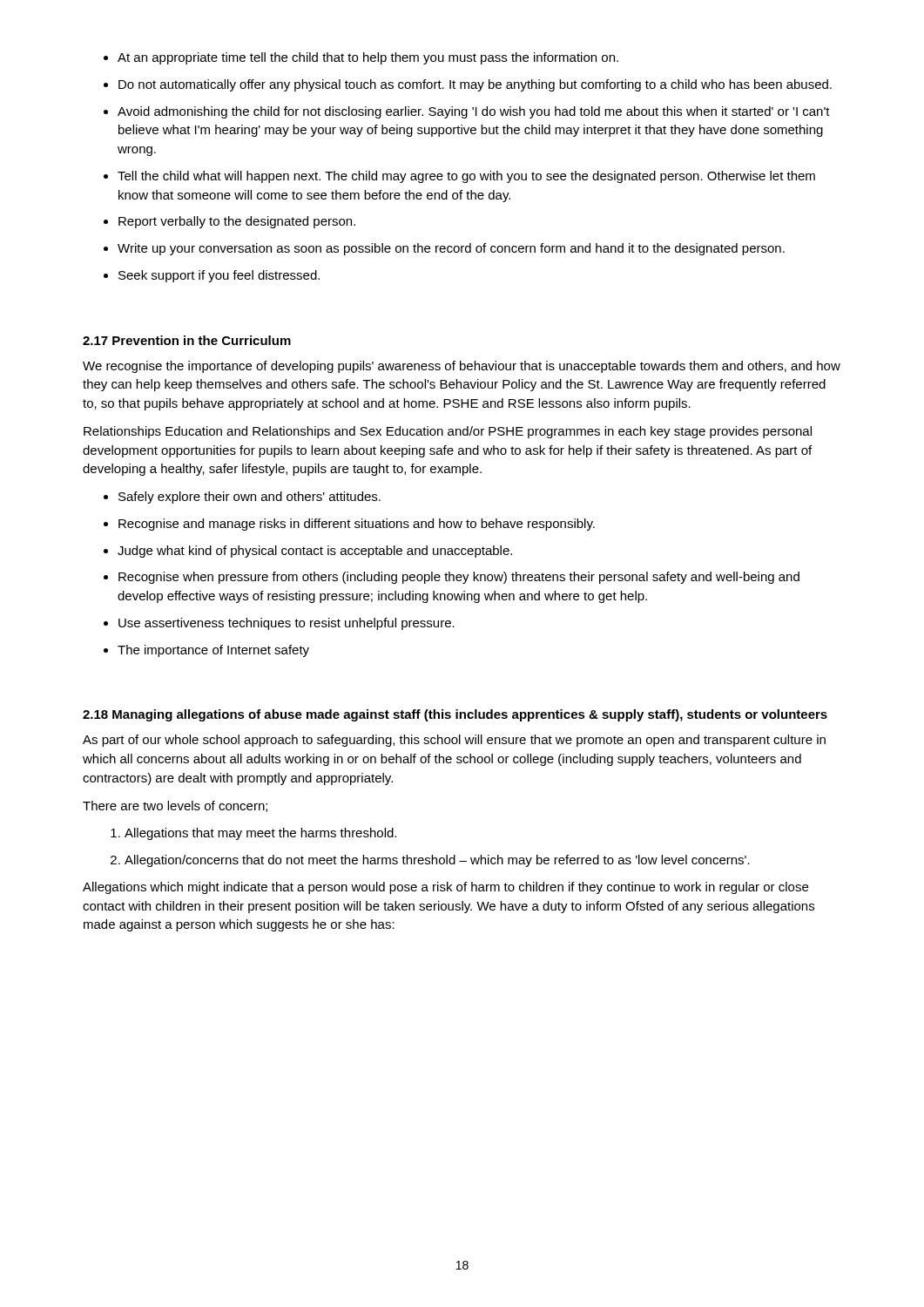The width and height of the screenshot is (924, 1307).
Task: Find the list item that says "Tell the child what will happen next."
Action: (467, 185)
